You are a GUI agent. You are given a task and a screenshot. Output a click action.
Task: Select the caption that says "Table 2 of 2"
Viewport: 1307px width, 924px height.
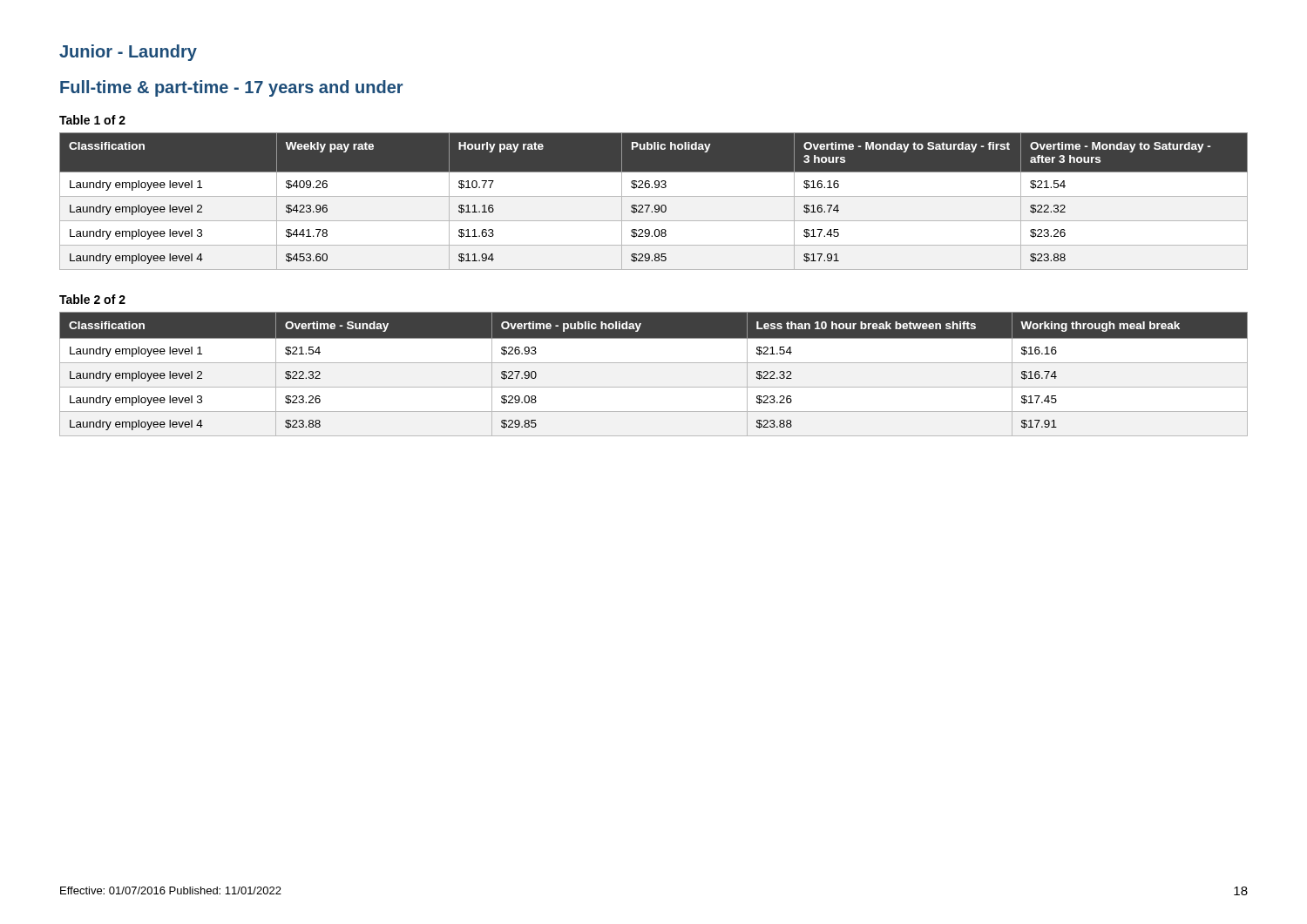coord(92,300)
